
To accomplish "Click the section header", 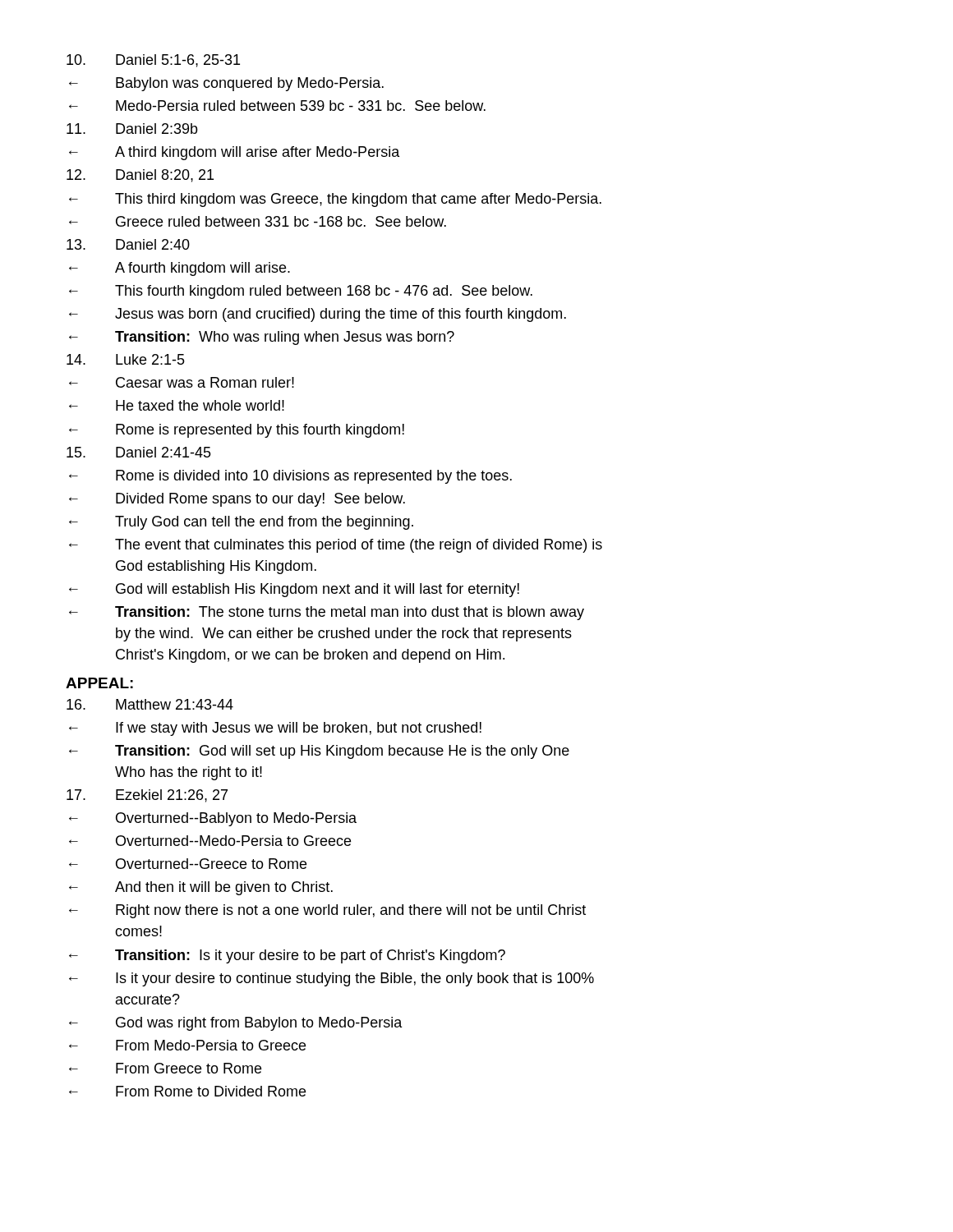I will (x=100, y=683).
